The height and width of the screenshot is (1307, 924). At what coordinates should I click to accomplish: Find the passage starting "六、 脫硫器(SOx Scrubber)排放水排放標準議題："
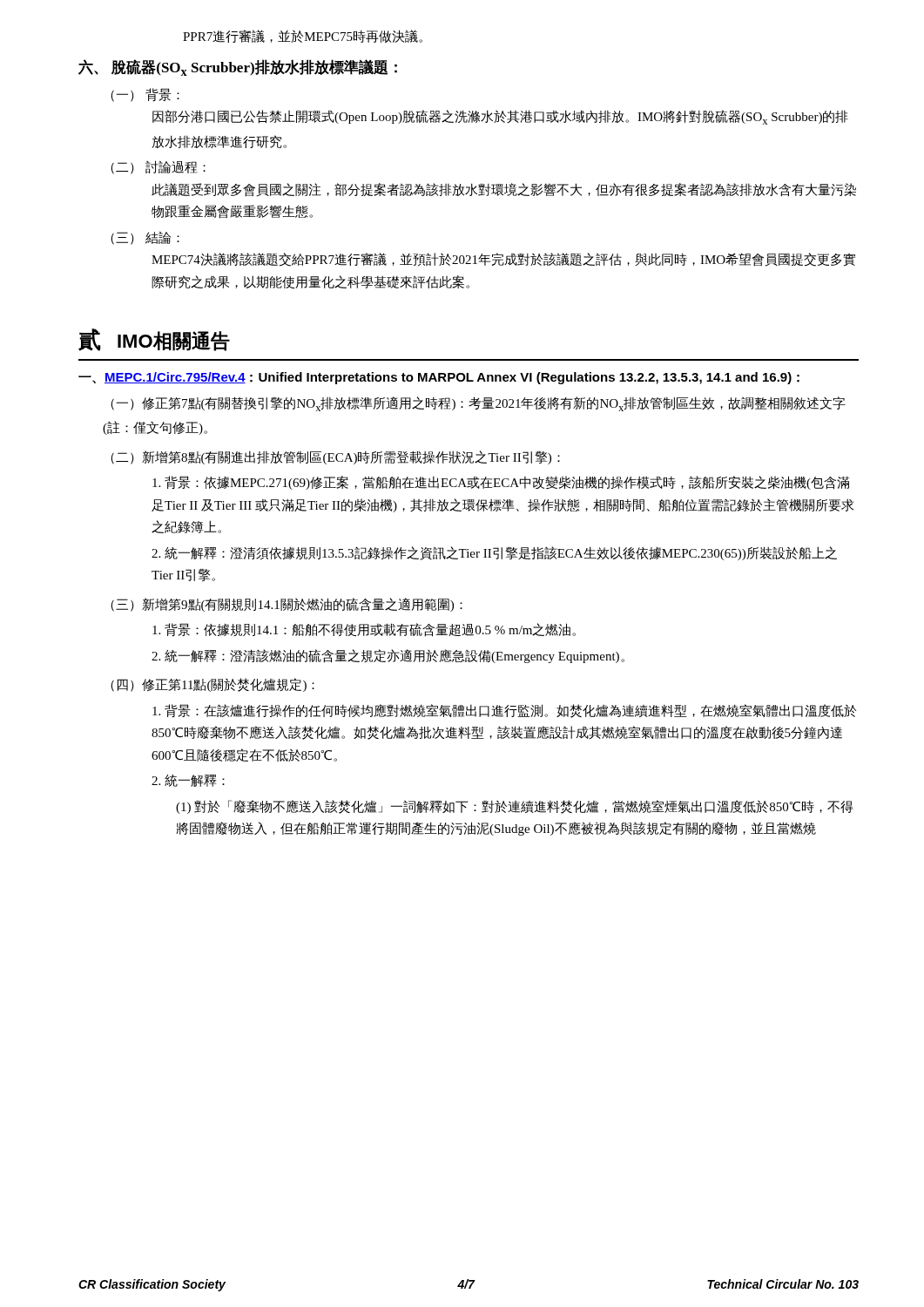(241, 69)
